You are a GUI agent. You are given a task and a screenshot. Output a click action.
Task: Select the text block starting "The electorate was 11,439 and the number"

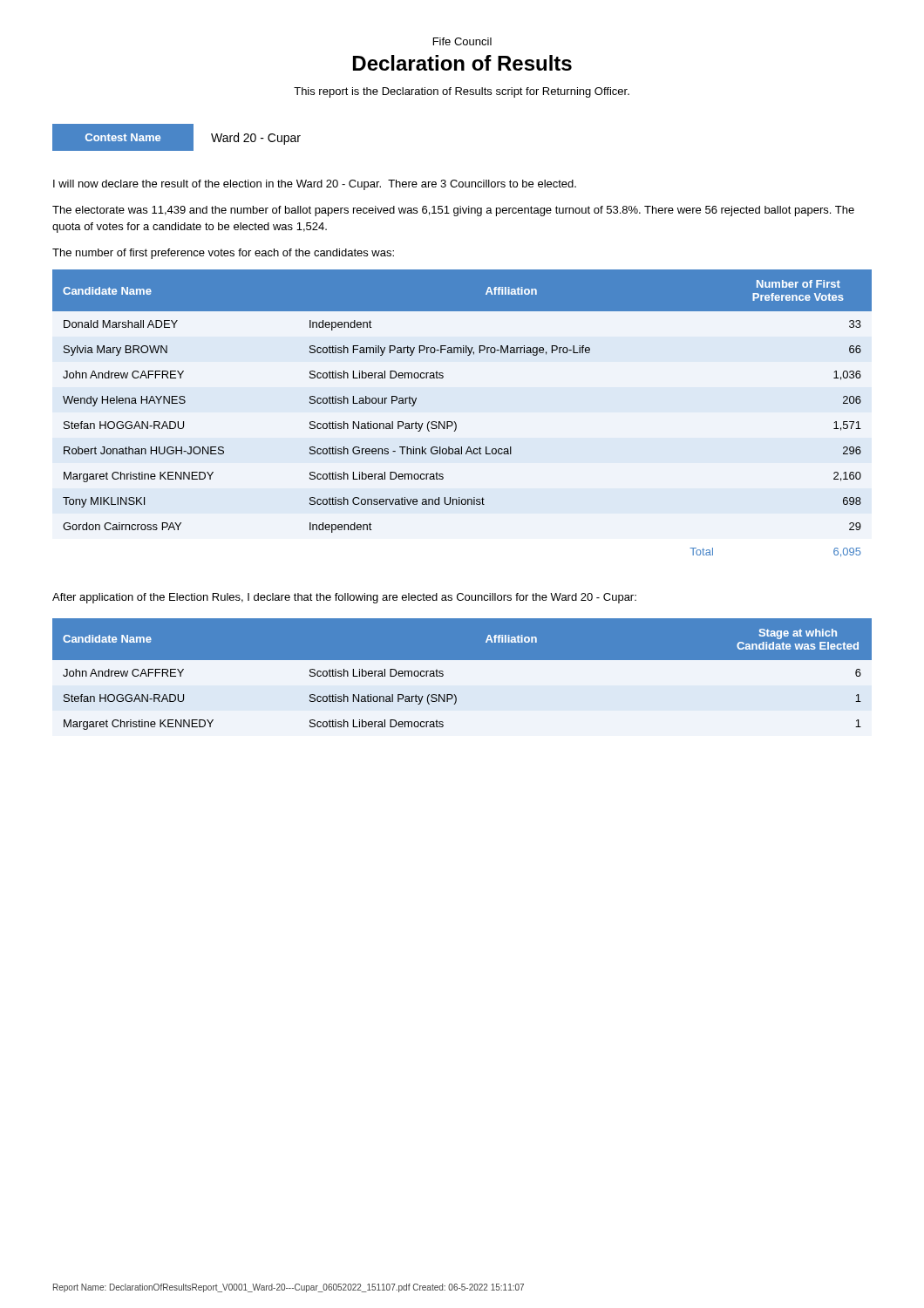(x=453, y=218)
